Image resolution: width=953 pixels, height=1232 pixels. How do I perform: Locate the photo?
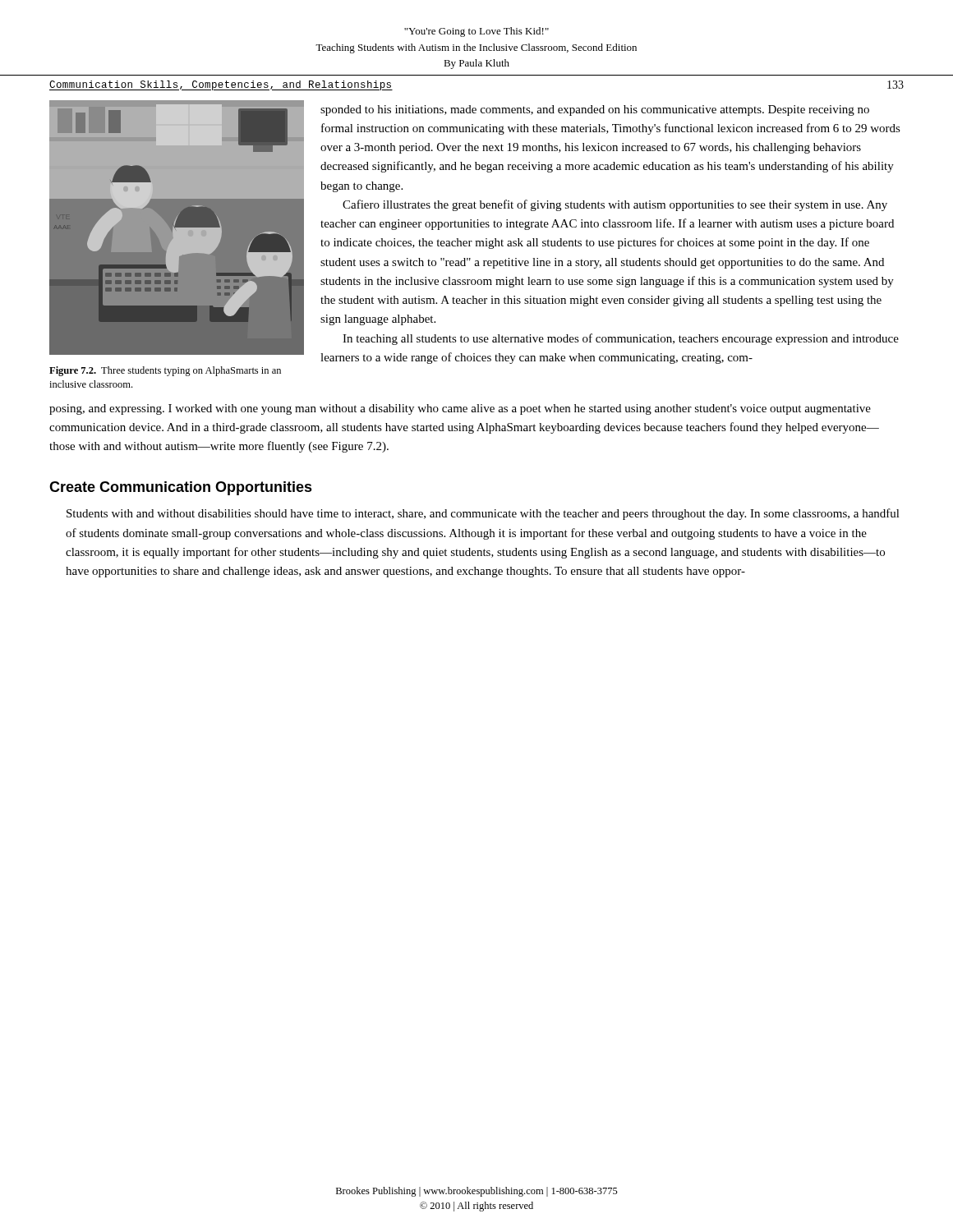pyautogui.click(x=177, y=229)
